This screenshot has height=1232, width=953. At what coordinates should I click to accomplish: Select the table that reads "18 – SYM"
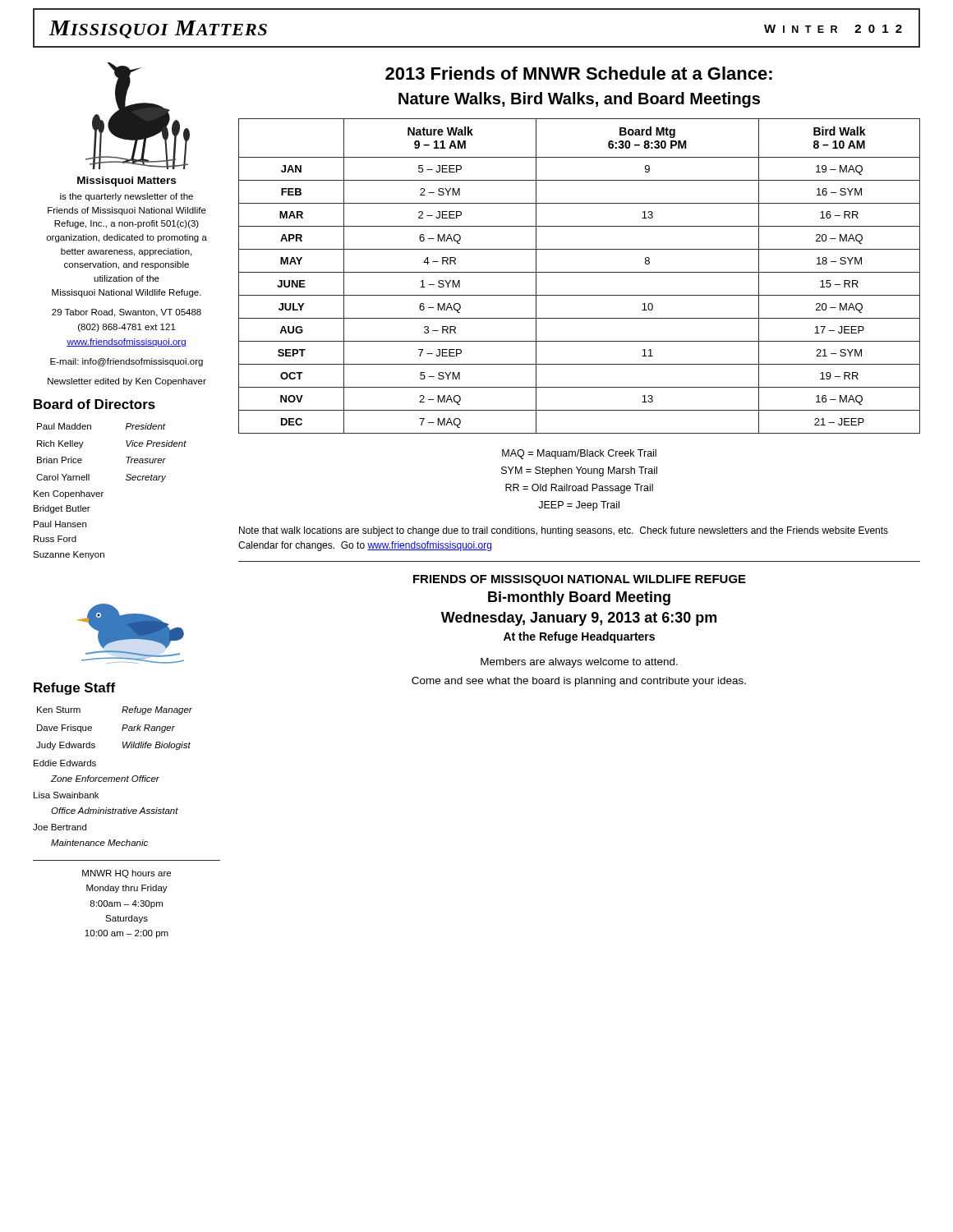tap(579, 276)
